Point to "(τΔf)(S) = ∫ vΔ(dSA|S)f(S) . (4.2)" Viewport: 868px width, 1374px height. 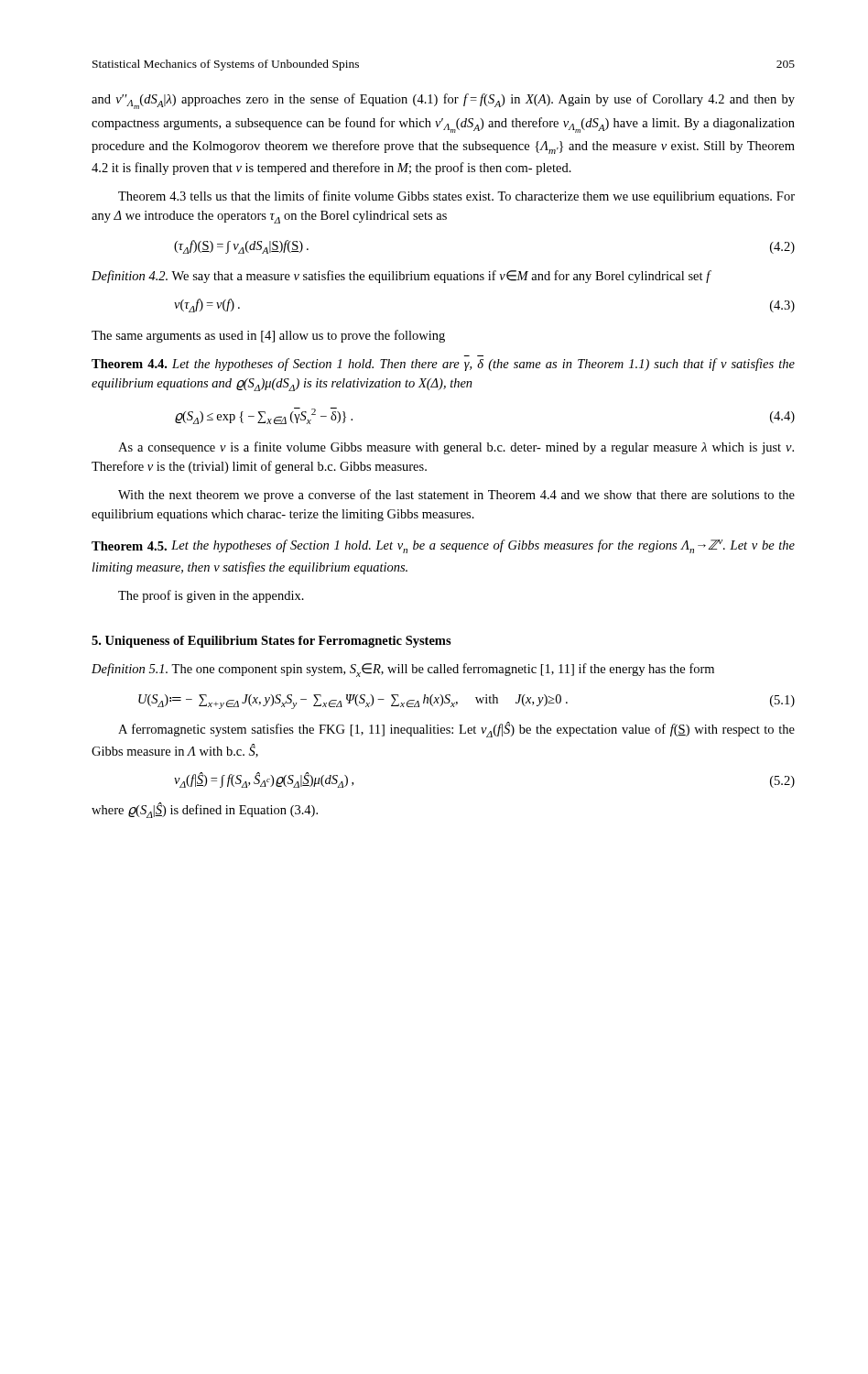coord(238,246)
